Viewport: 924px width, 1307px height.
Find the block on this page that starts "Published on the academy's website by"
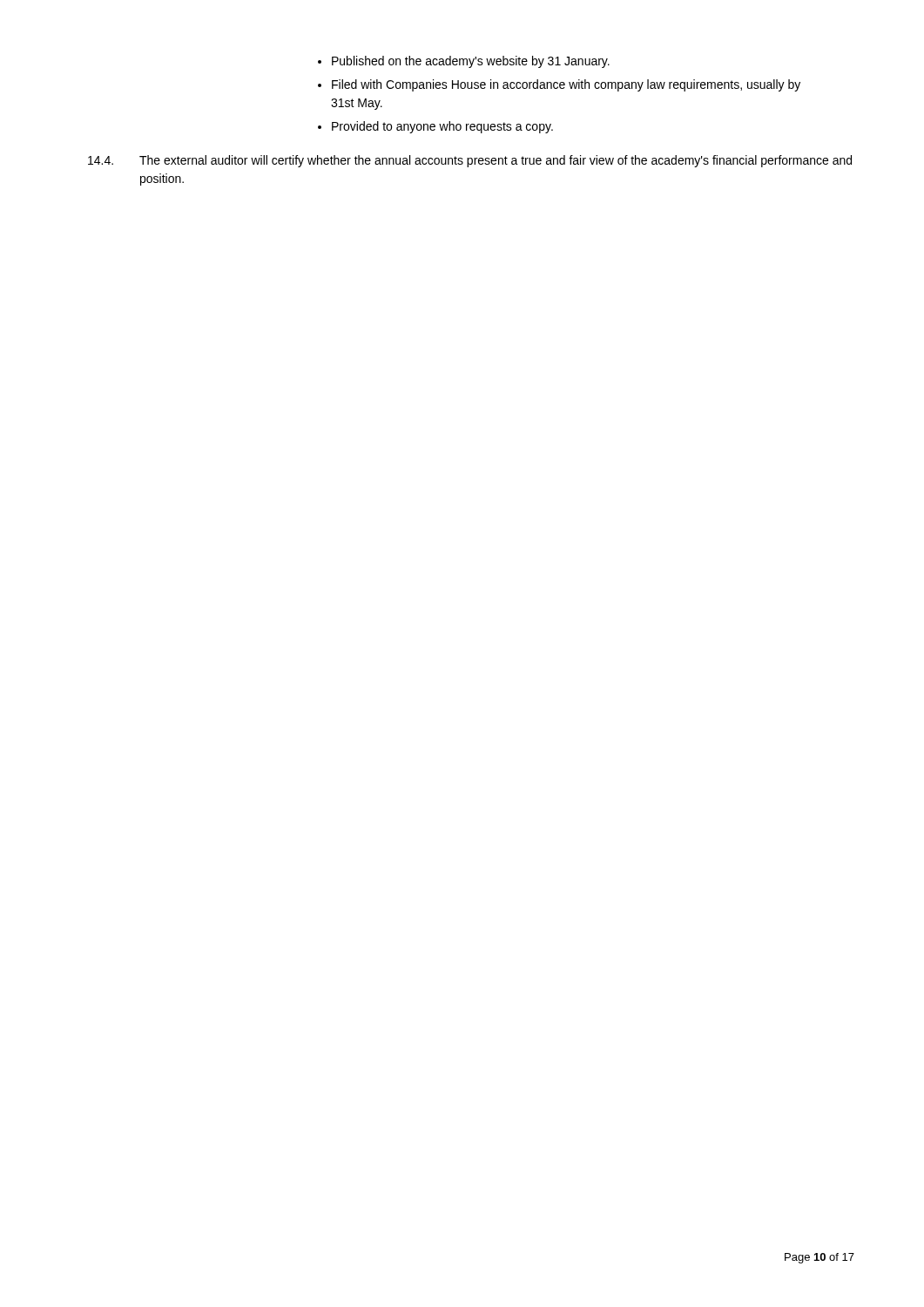tap(471, 61)
